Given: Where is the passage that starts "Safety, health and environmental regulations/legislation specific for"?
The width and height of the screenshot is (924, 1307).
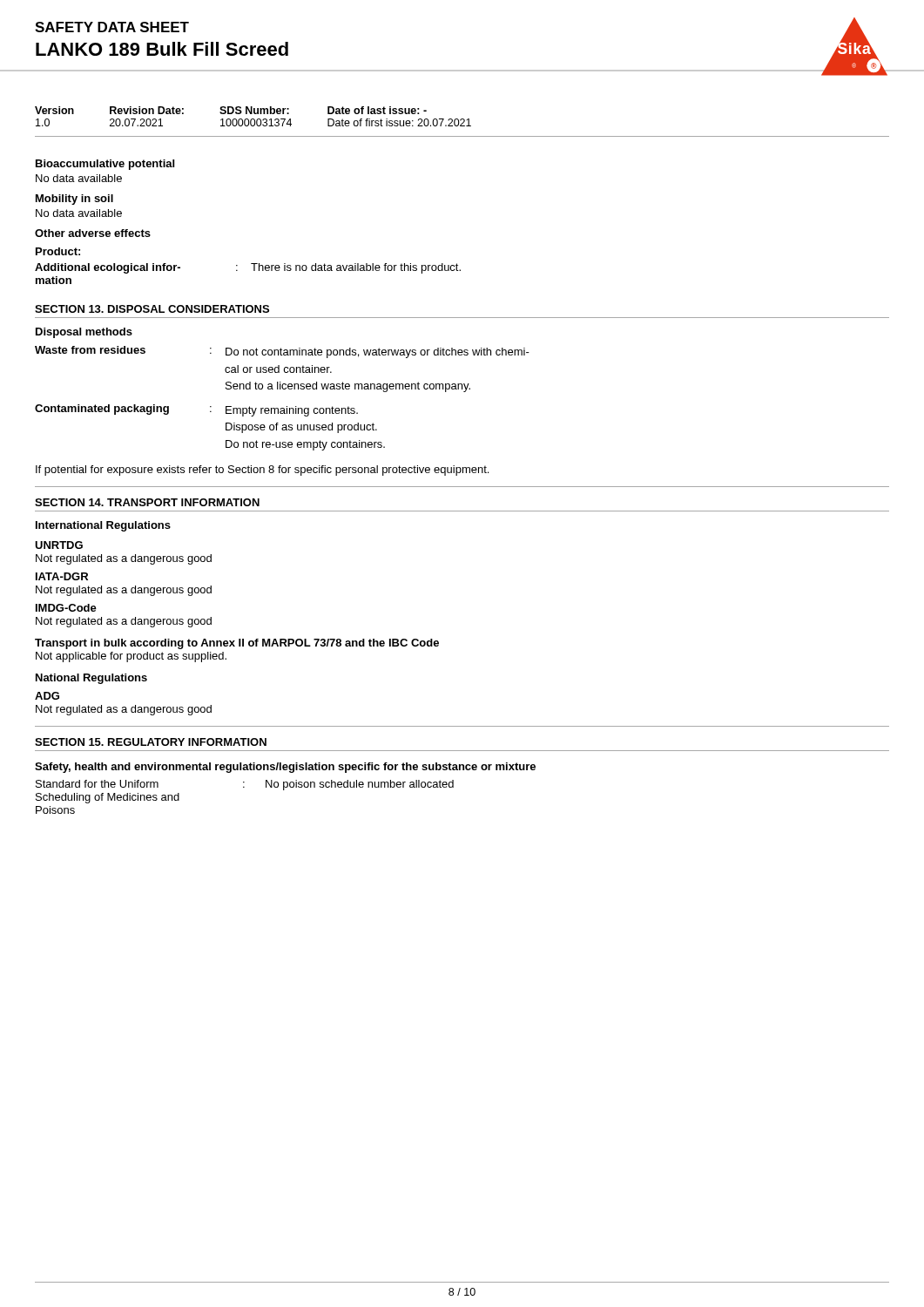Looking at the screenshot, I should click(x=462, y=788).
